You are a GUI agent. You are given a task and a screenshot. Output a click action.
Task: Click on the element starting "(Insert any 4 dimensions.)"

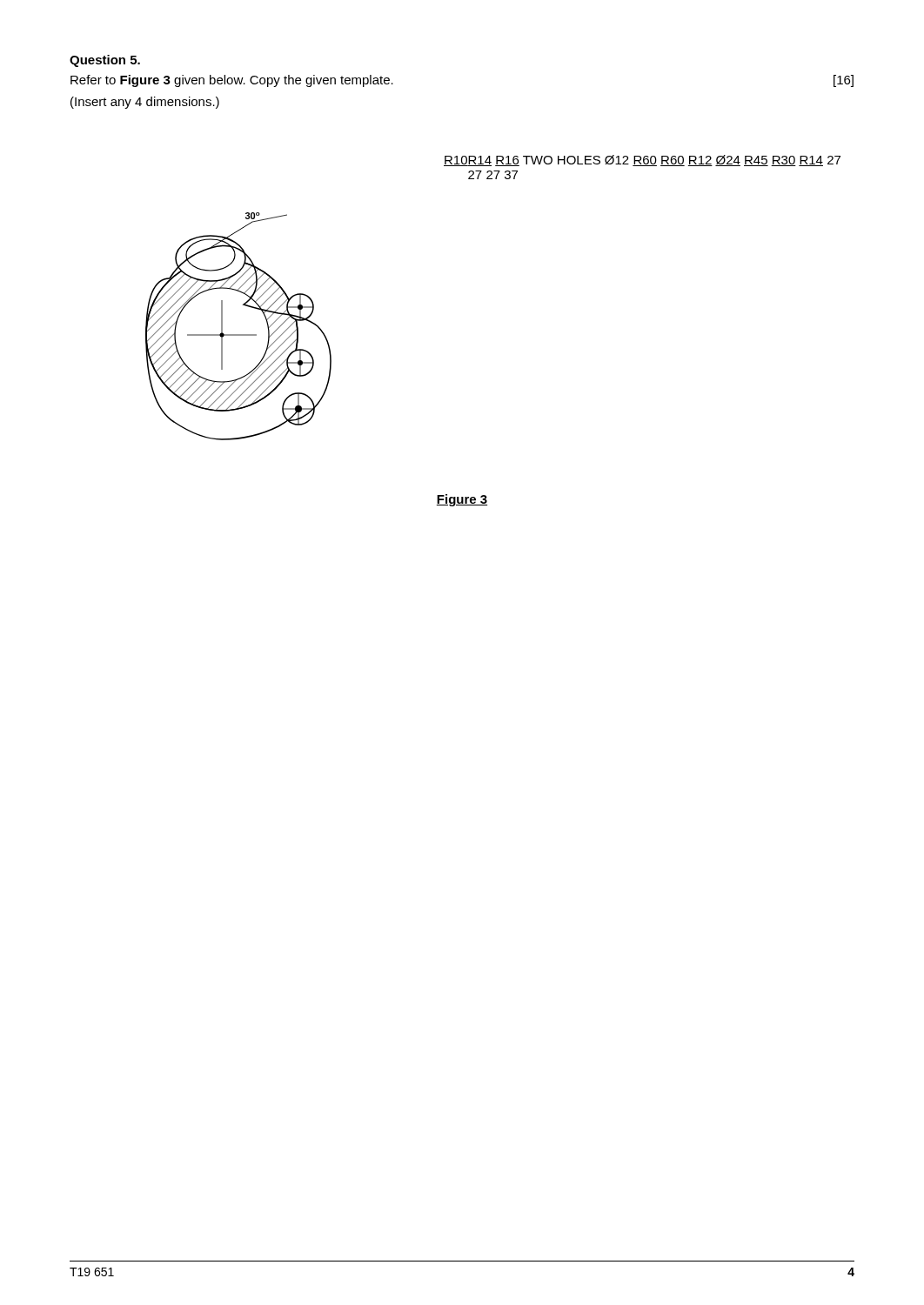145,101
